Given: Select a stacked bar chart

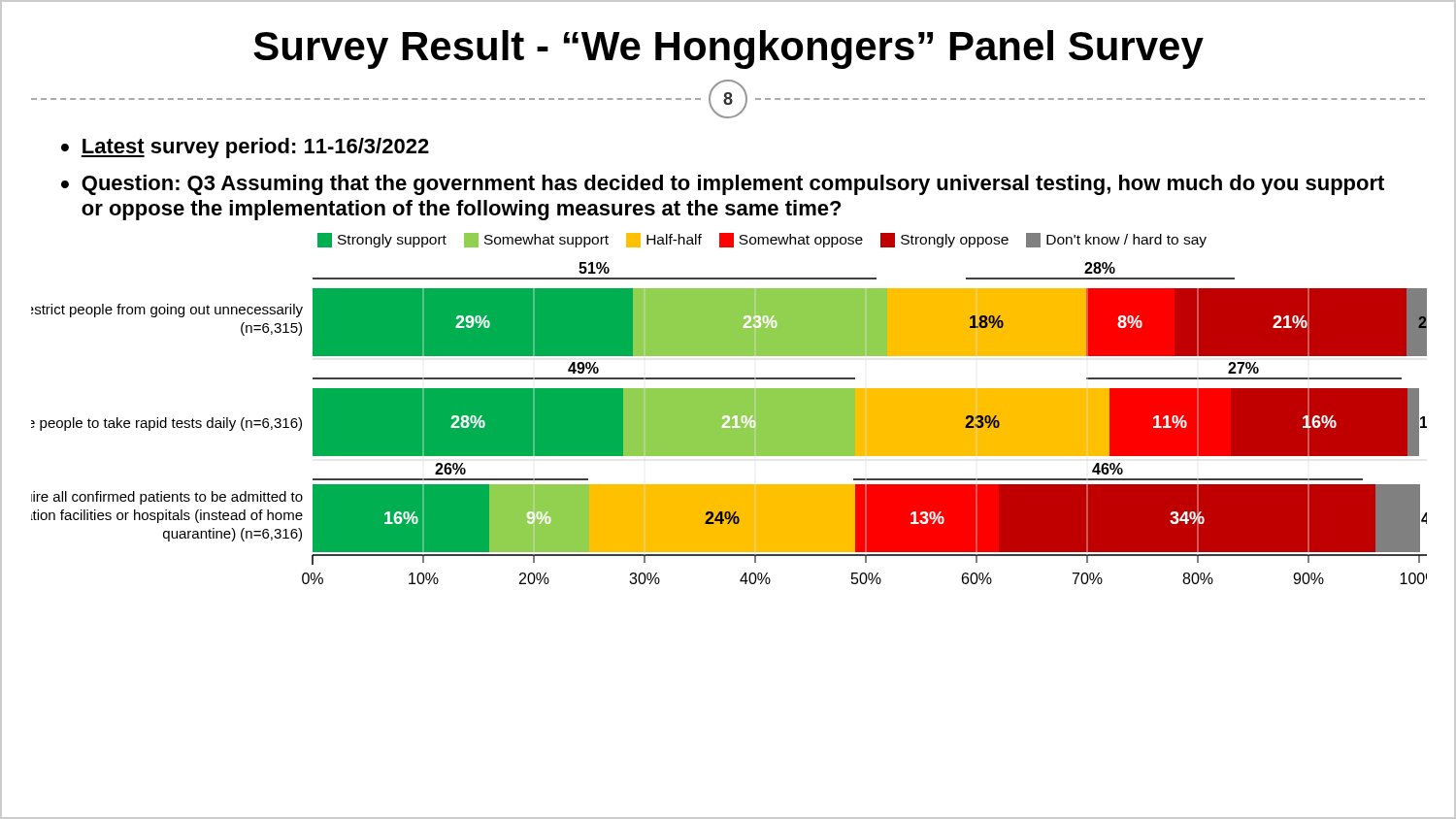Looking at the screenshot, I should point(728,480).
